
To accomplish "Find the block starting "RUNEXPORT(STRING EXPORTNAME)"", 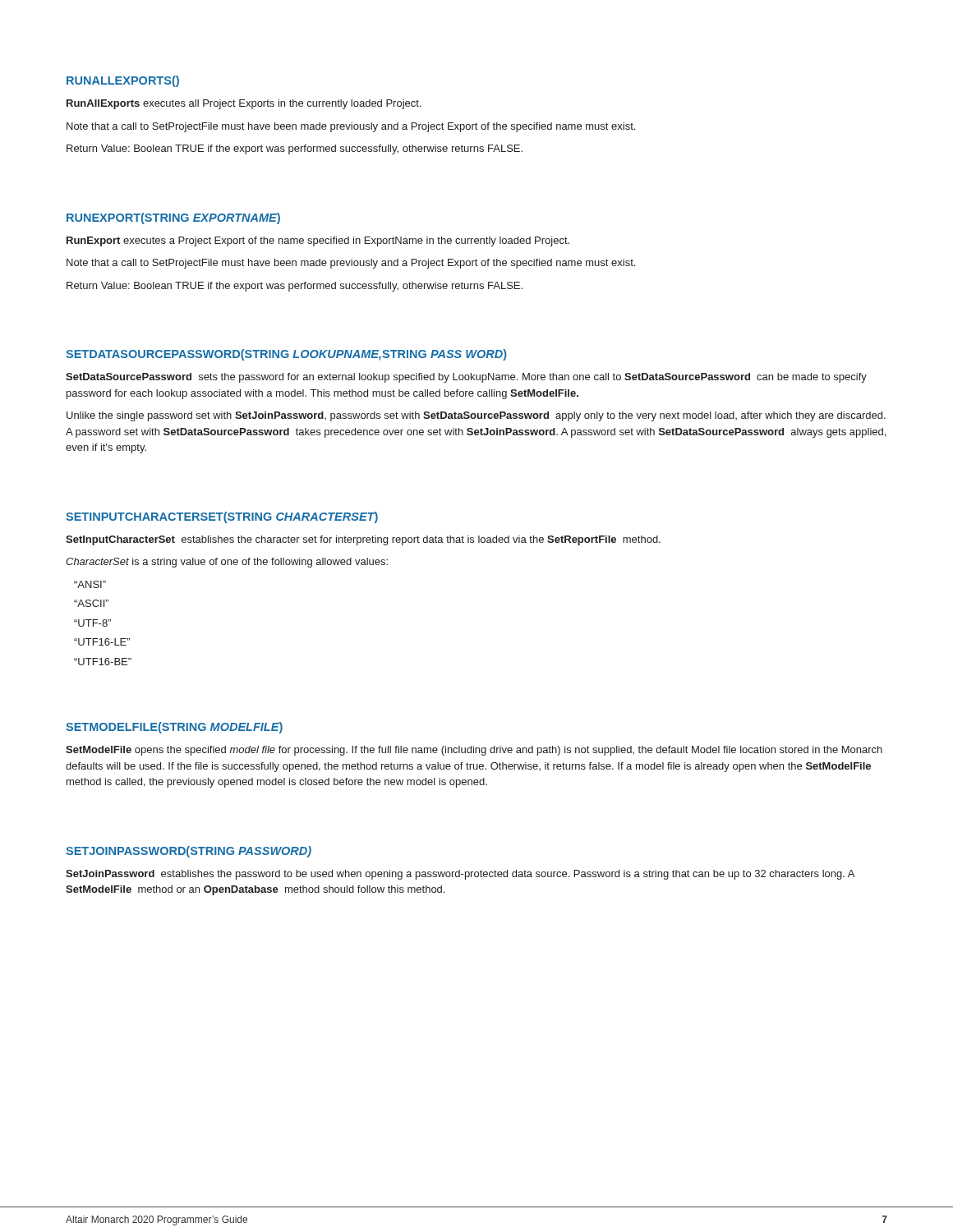I will coord(173,218).
